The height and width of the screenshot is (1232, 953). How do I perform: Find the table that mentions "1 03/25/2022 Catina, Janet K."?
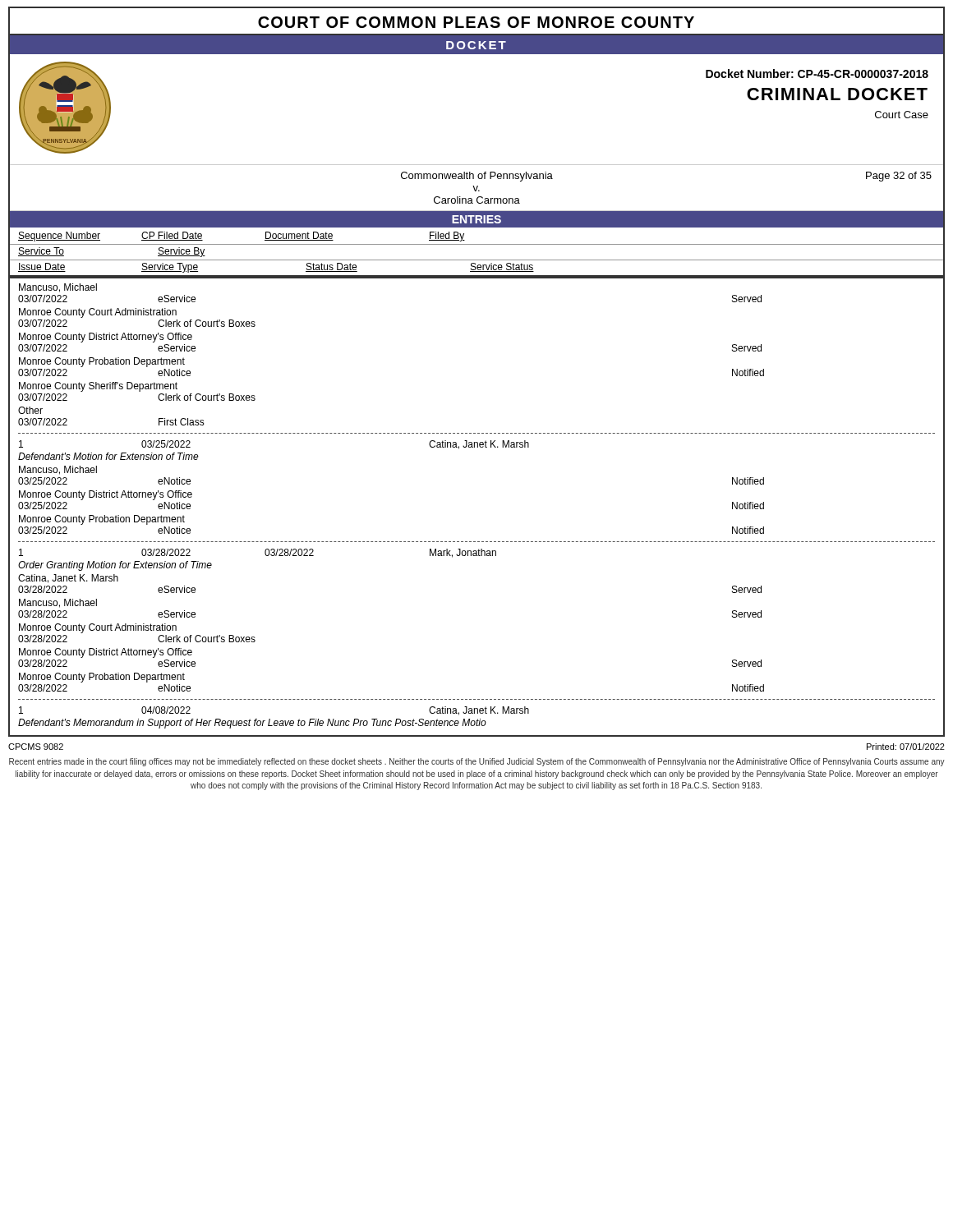pyautogui.click(x=476, y=487)
